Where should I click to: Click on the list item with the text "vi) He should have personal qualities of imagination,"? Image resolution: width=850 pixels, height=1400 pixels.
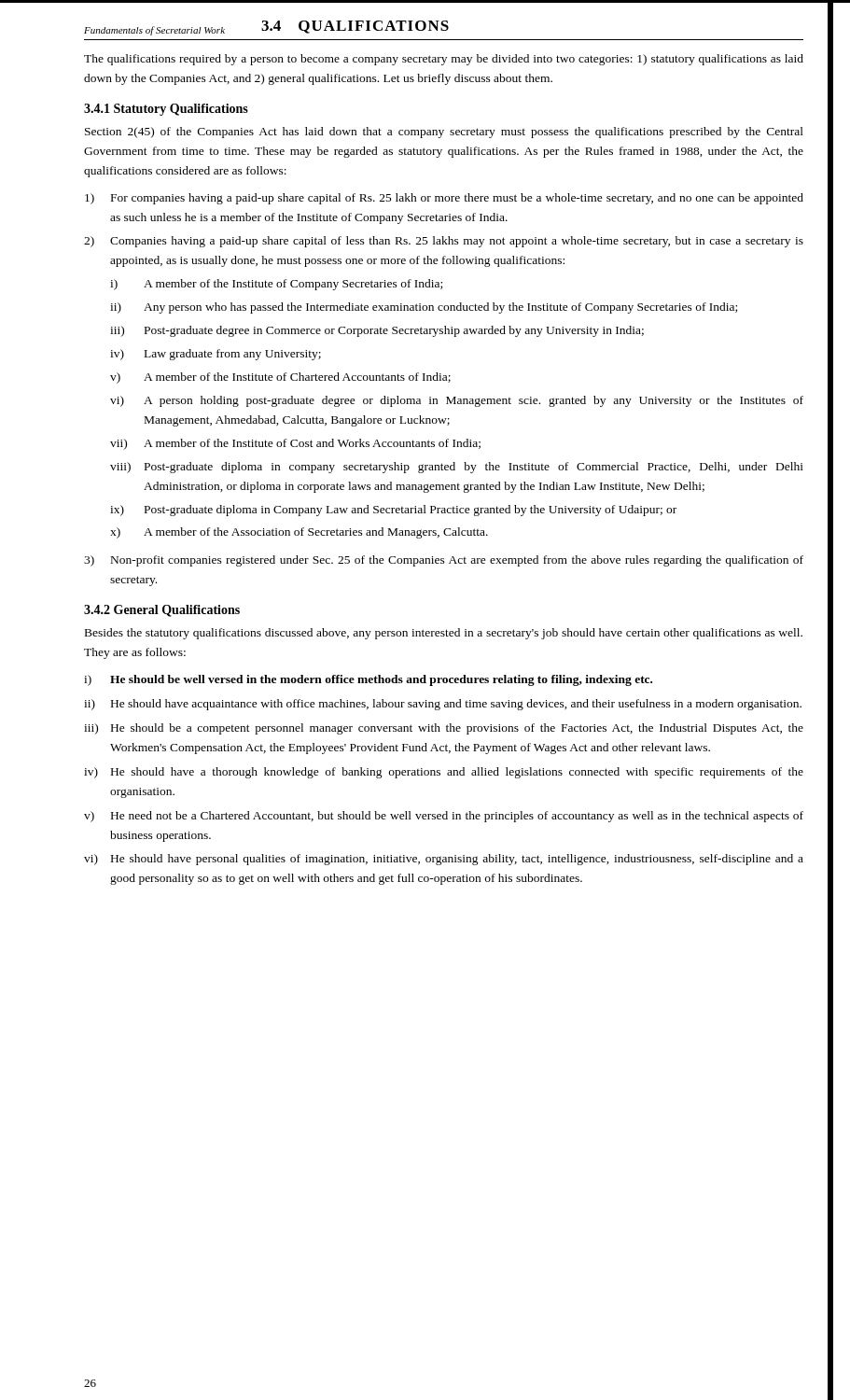click(444, 869)
